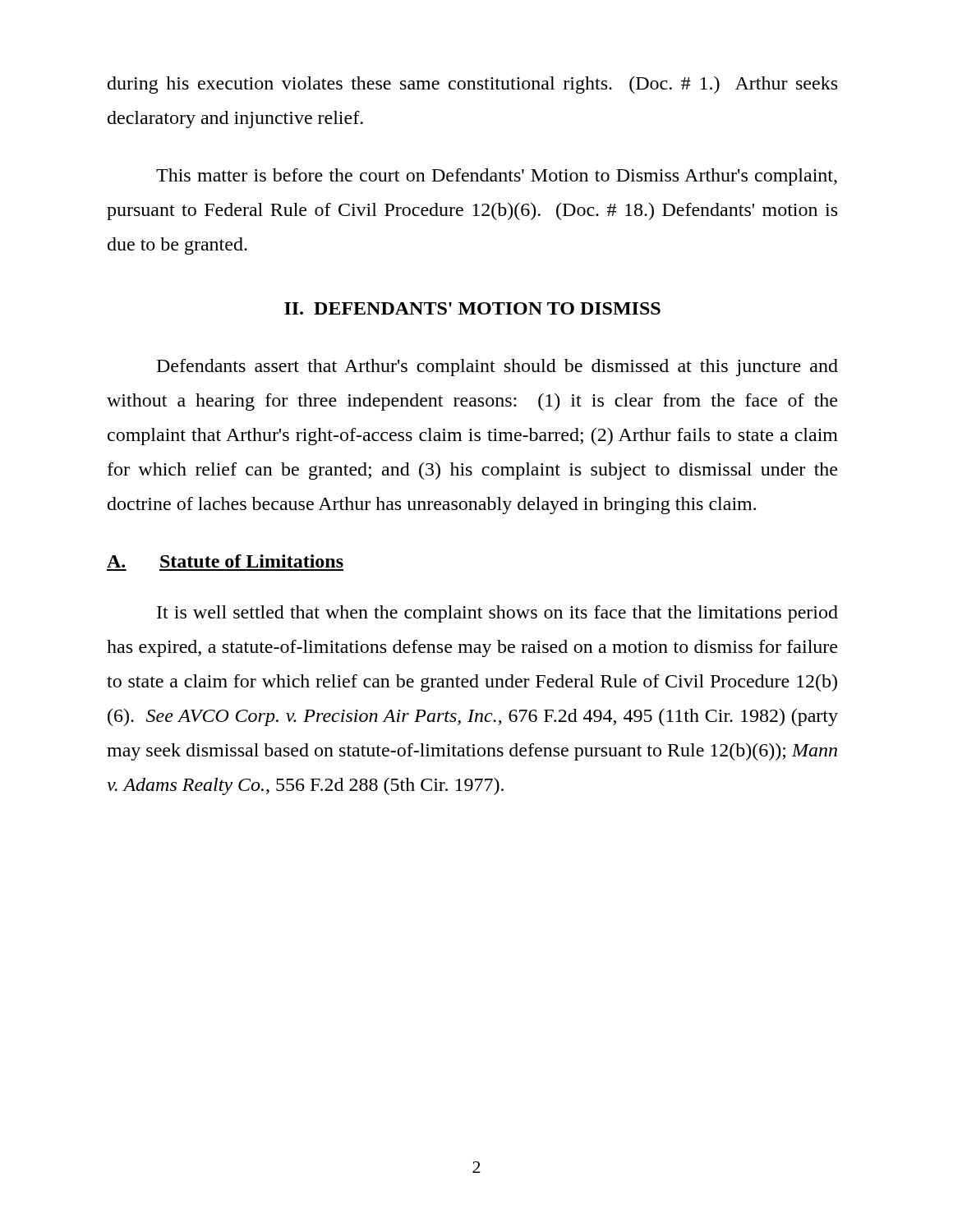Locate the text block starting "It is well settled that when the"
953x1232 pixels.
click(472, 698)
